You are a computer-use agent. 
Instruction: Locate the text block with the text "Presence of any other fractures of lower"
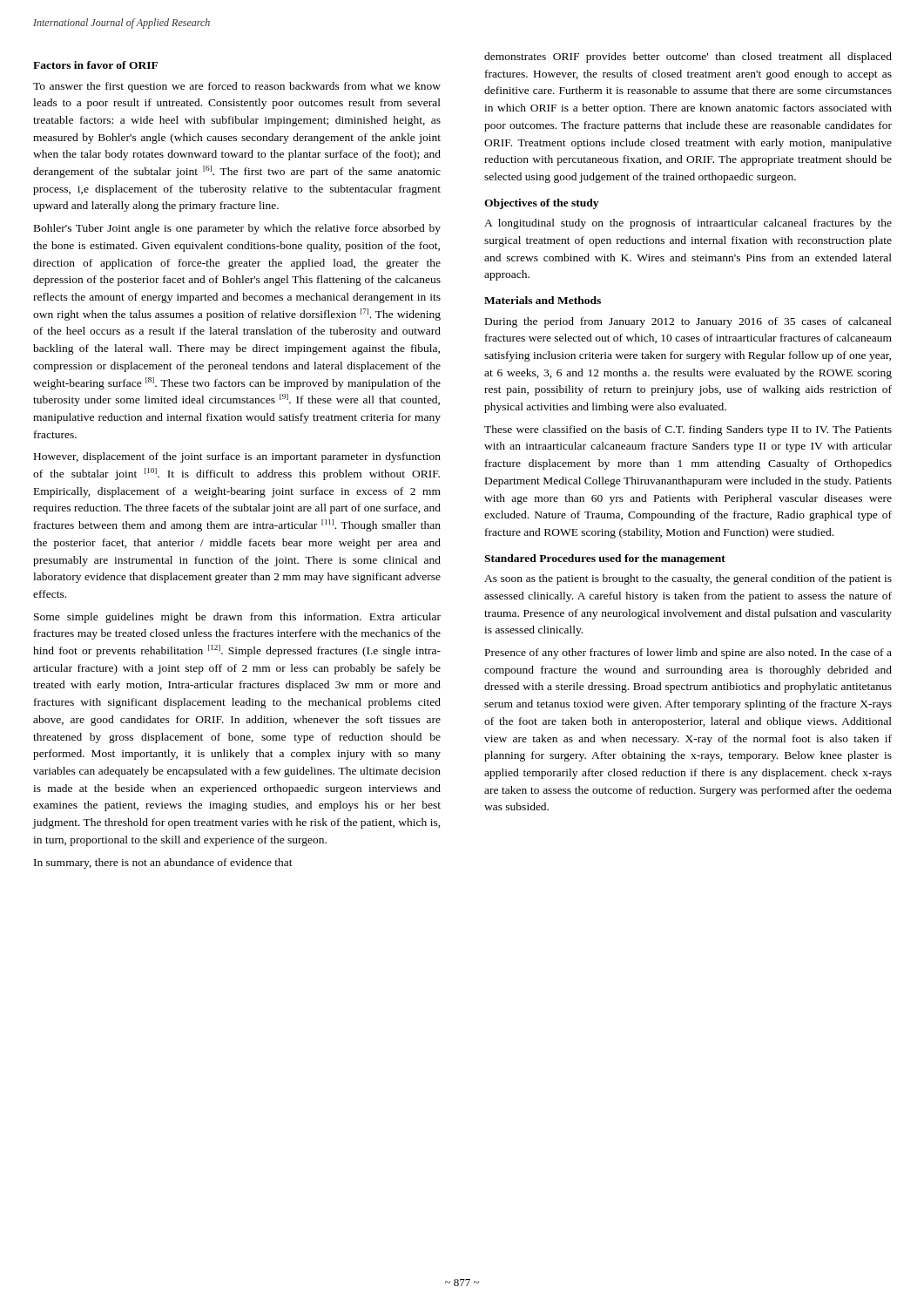point(688,730)
